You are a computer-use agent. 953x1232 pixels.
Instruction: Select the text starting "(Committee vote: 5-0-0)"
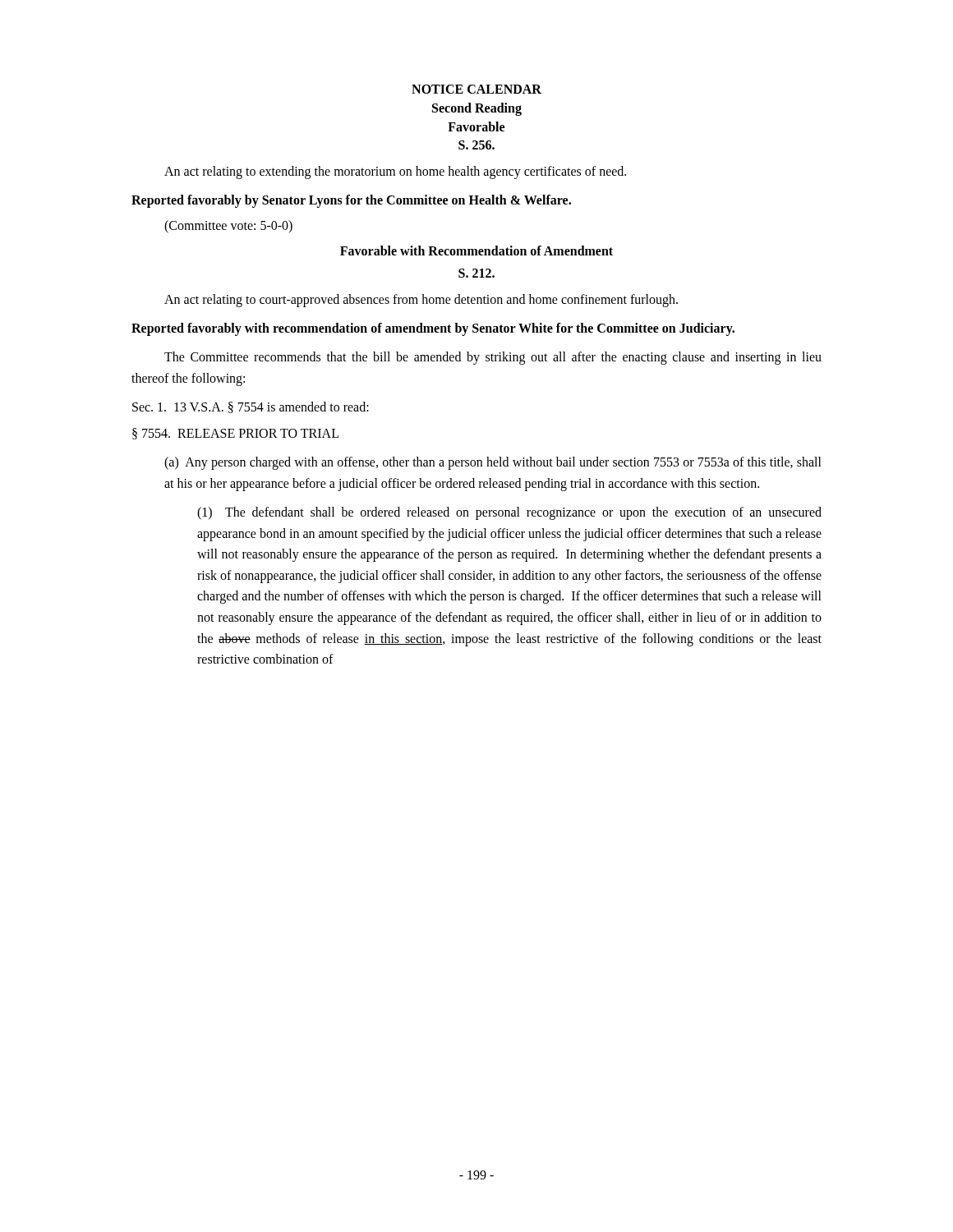(x=229, y=225)
